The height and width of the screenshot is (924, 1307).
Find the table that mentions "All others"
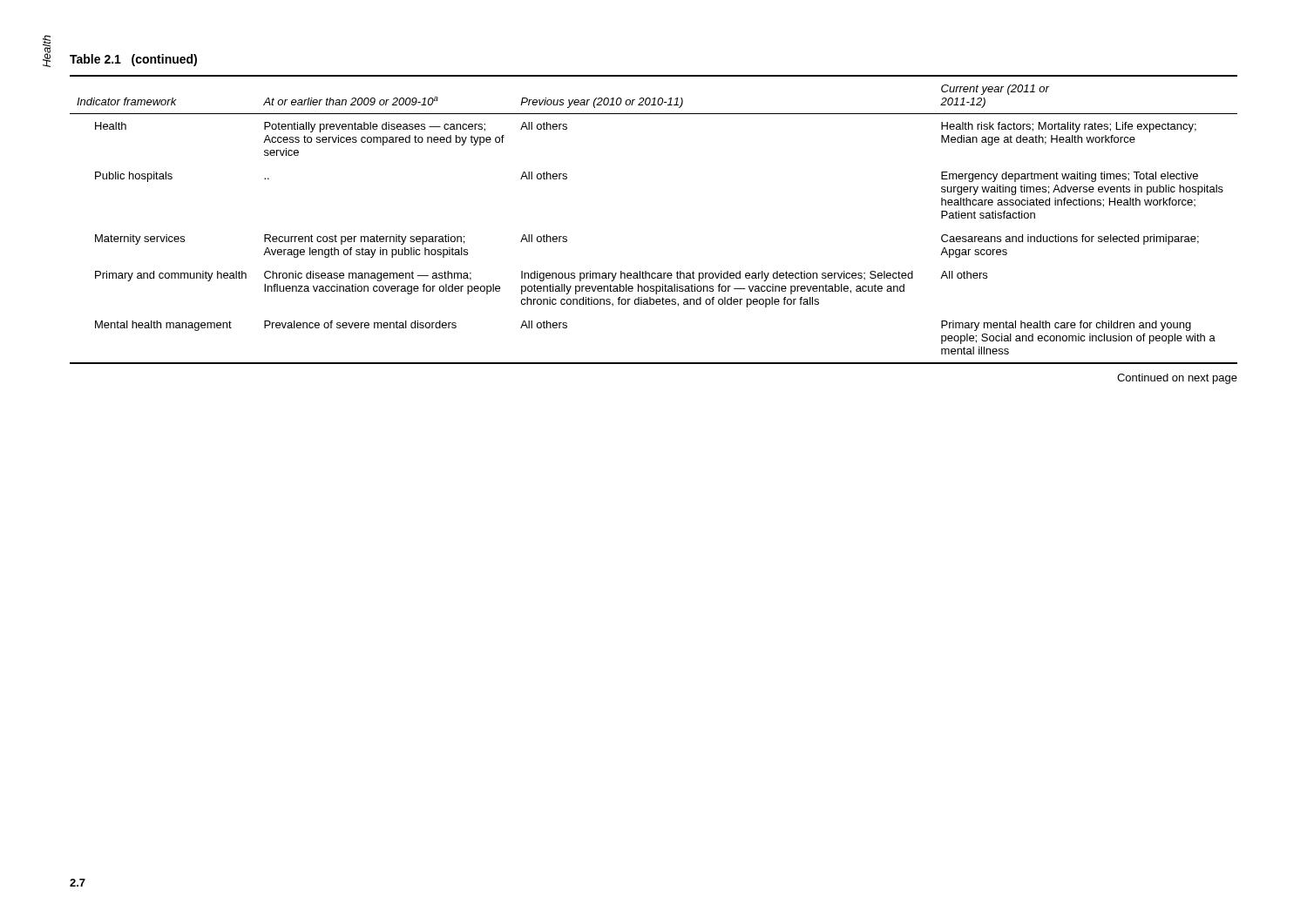pos(654,219)
